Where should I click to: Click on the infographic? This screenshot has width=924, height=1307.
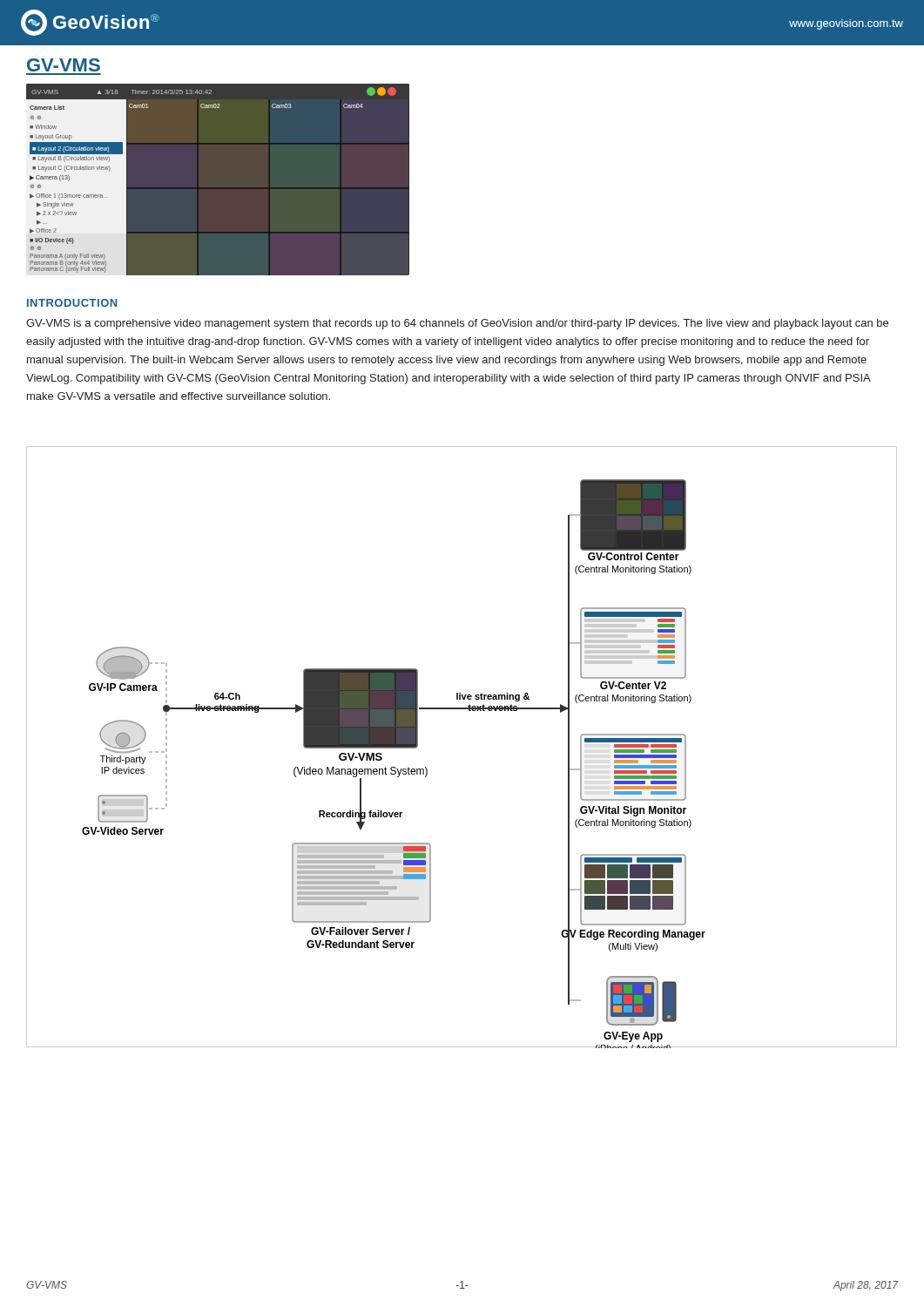[x=462, y=747]
